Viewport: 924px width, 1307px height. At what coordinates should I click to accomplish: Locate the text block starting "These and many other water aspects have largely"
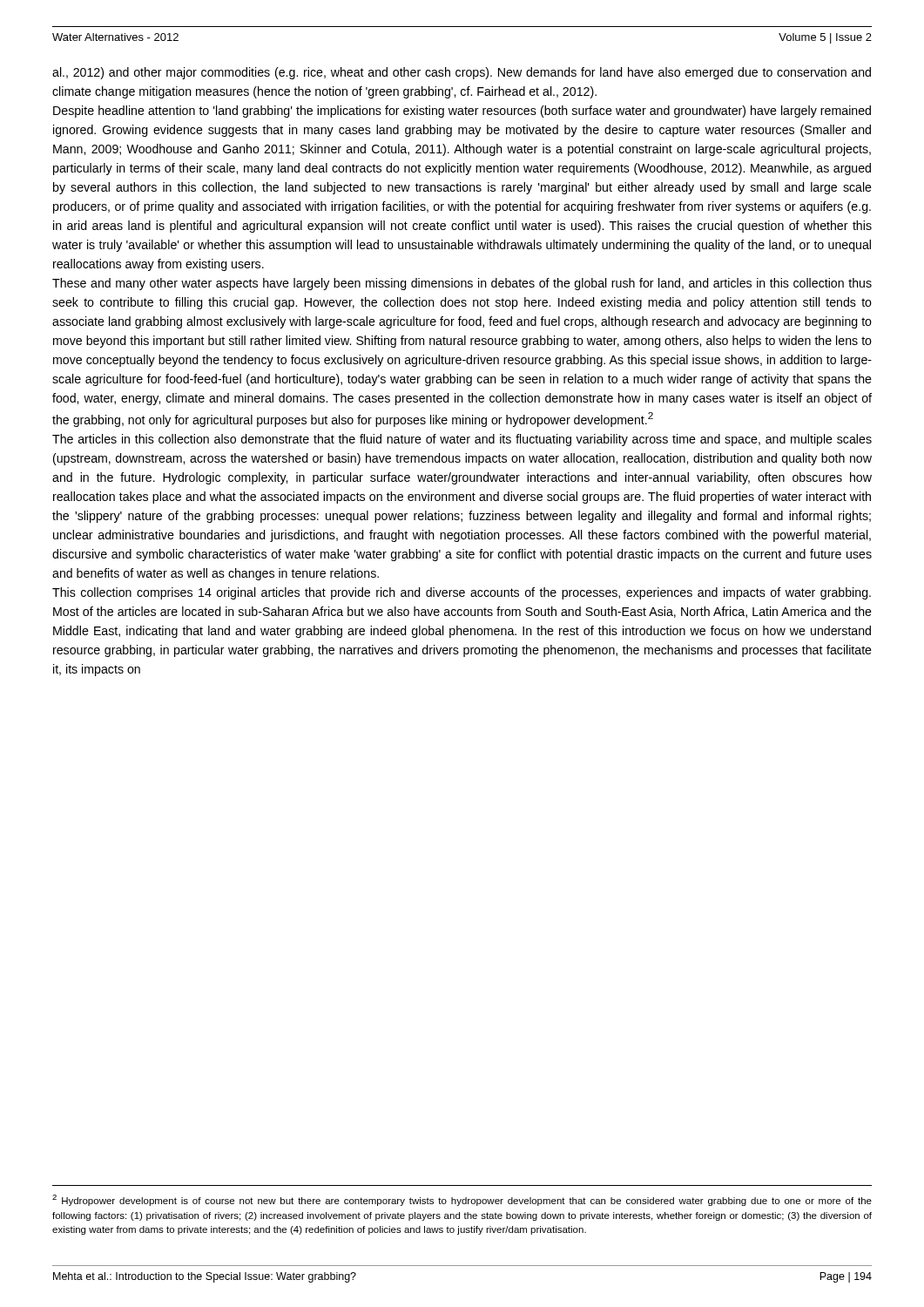(462, 351)
